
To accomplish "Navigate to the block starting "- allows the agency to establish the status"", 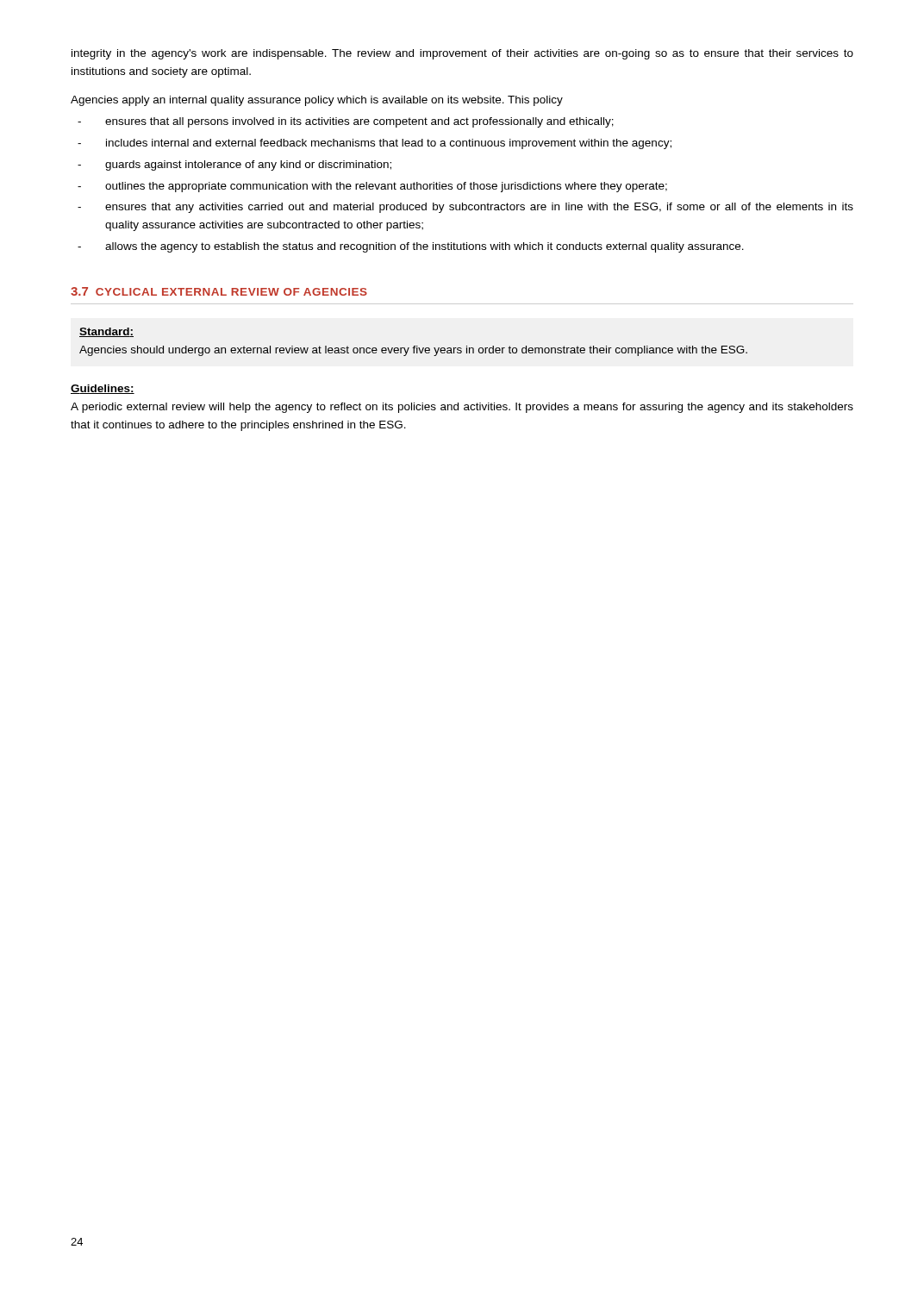I will [x=462, y=247].
